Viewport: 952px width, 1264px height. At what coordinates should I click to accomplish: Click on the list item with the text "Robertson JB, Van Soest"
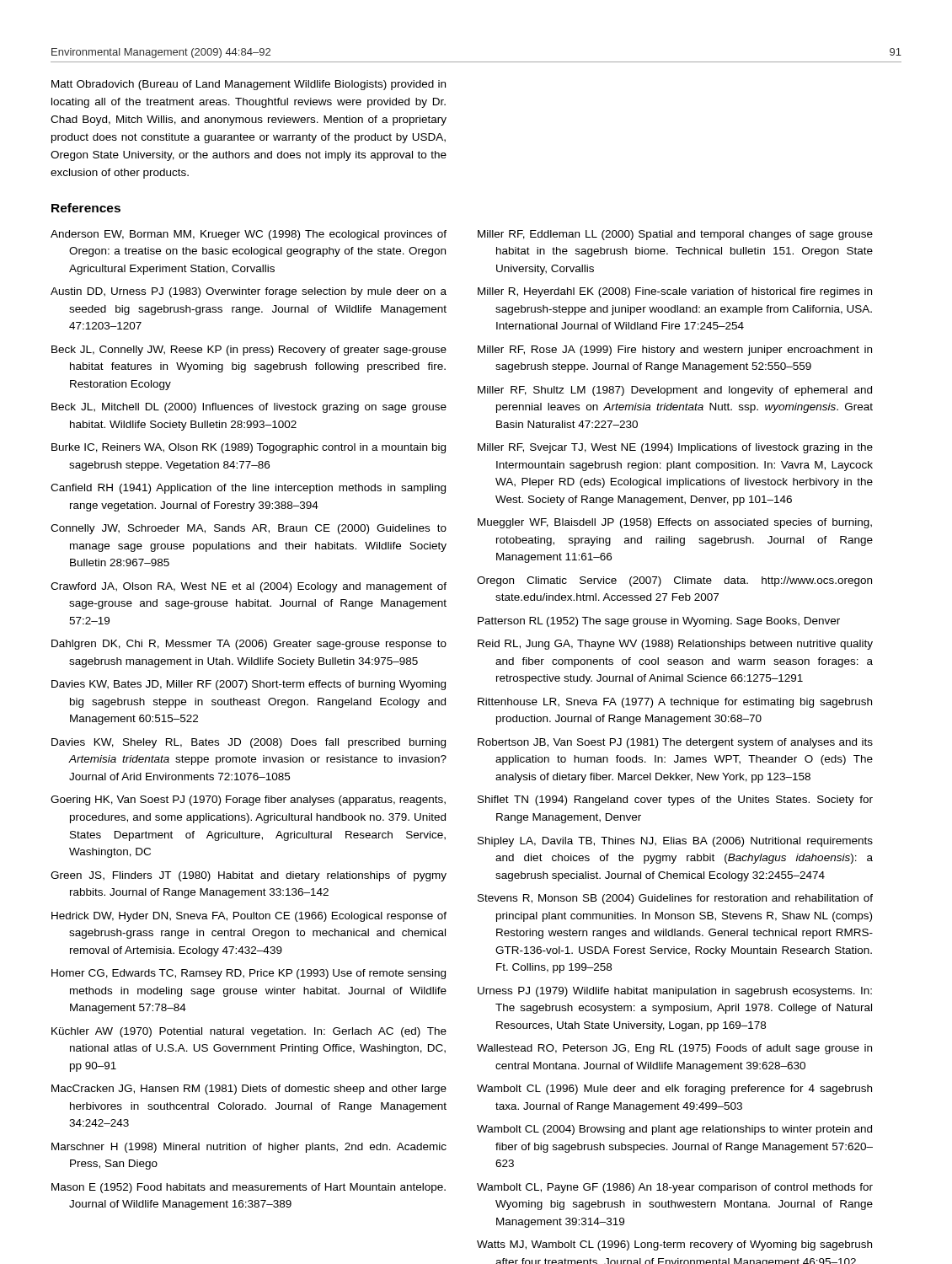point(675,759)
